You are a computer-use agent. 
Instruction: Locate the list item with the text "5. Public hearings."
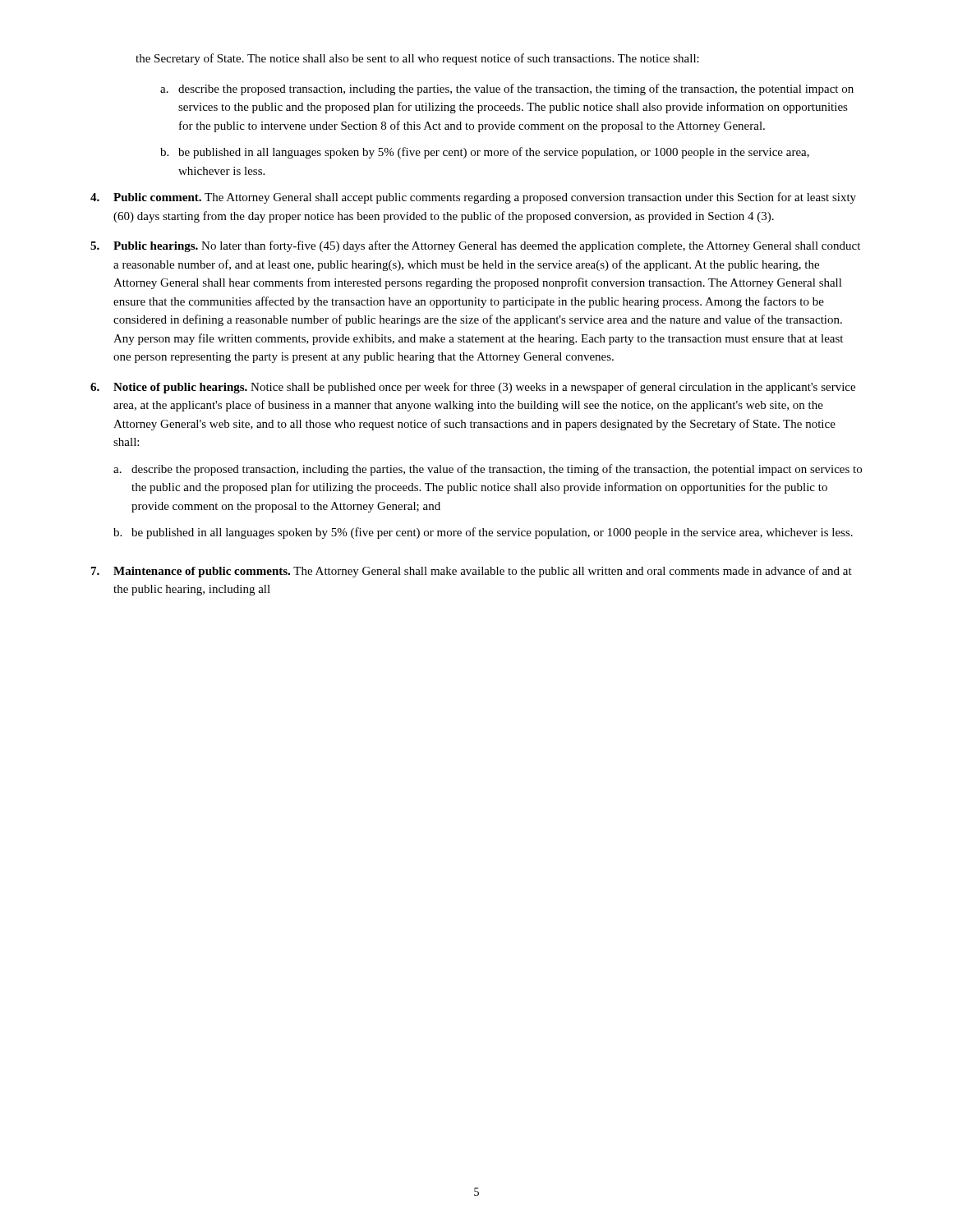tap(476, 301)
